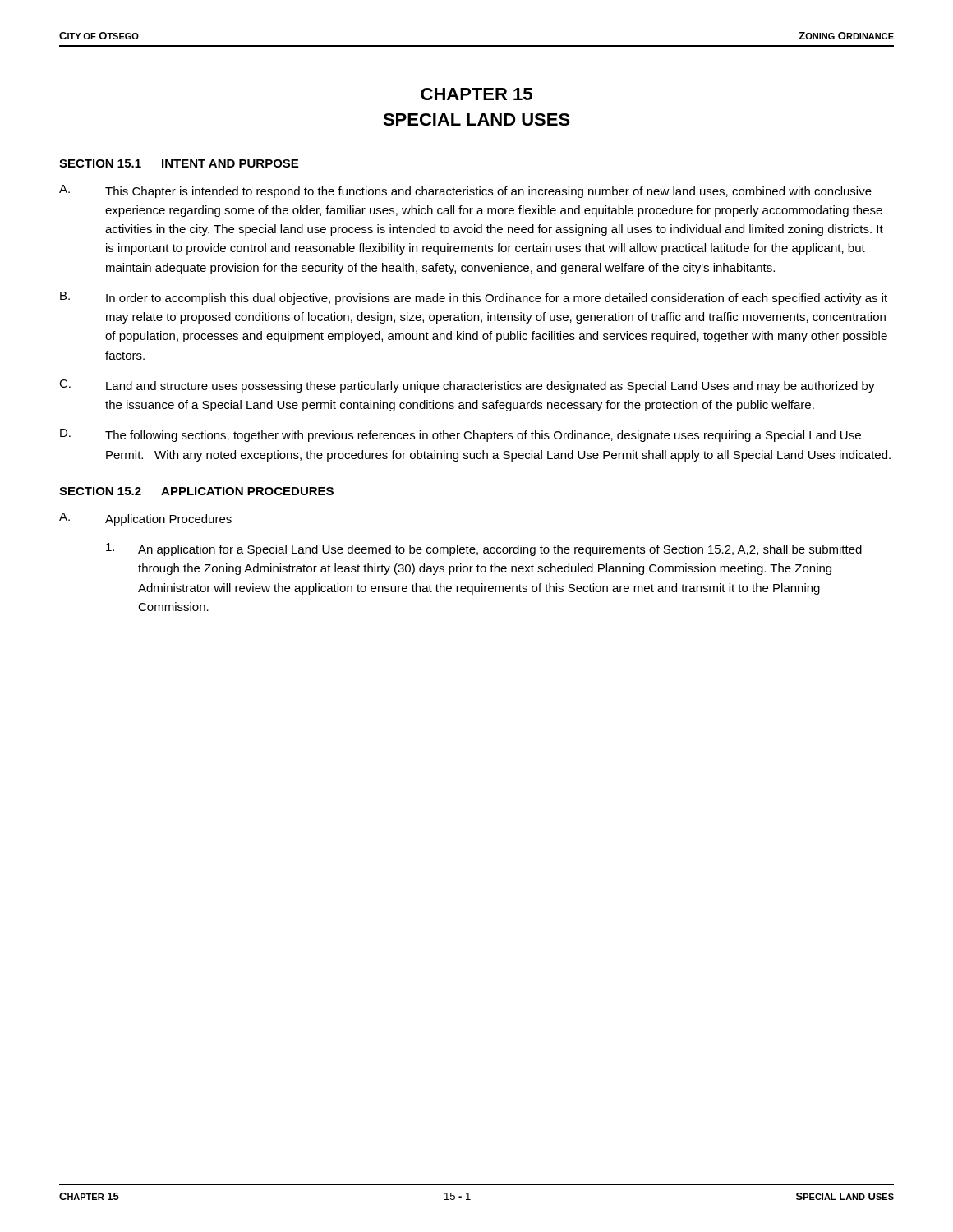Point to the passage starting "D. The following sections, together with previous references"

pyautogui.click(x=476, y=445)
